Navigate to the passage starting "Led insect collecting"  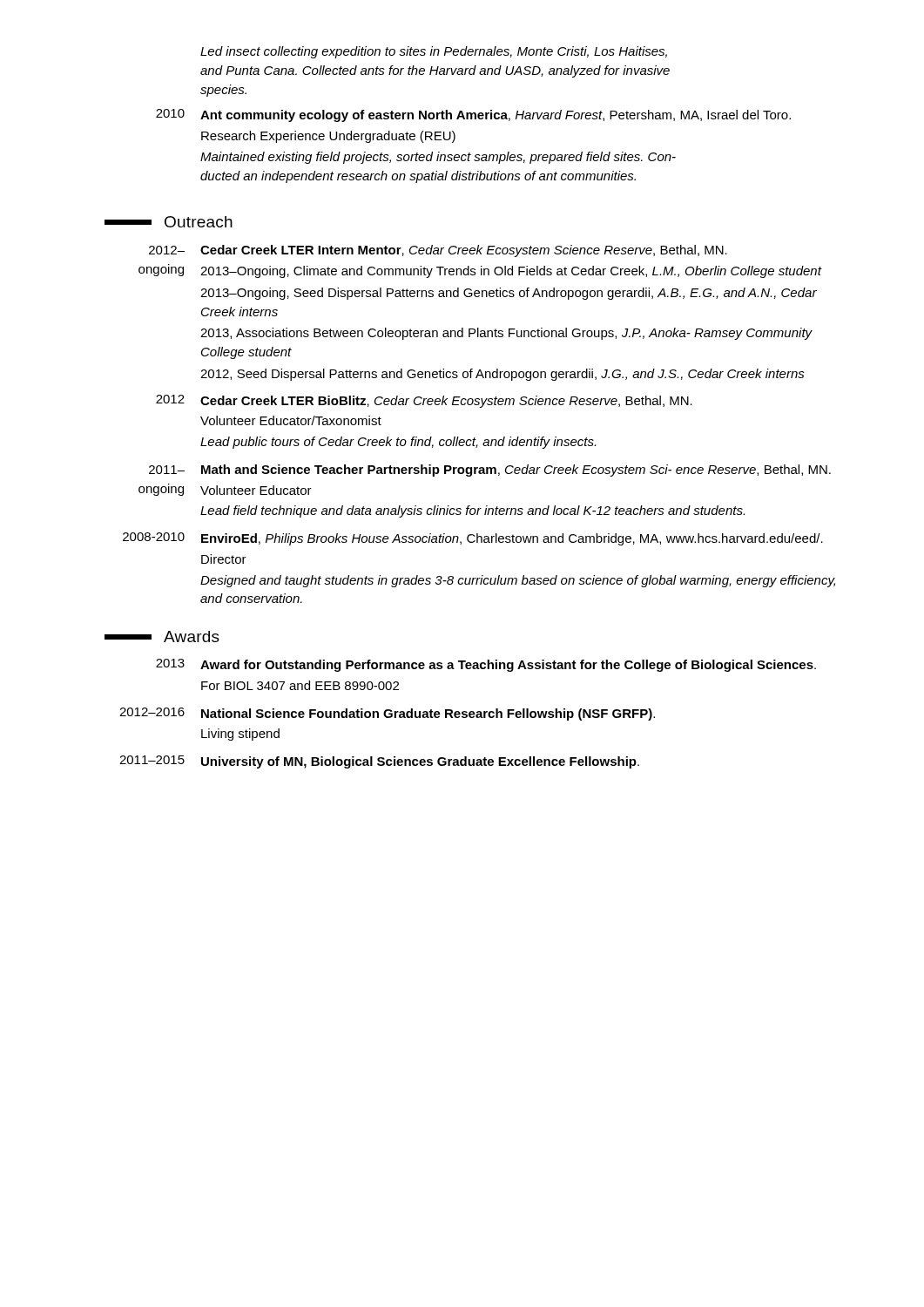click(435, 70)
